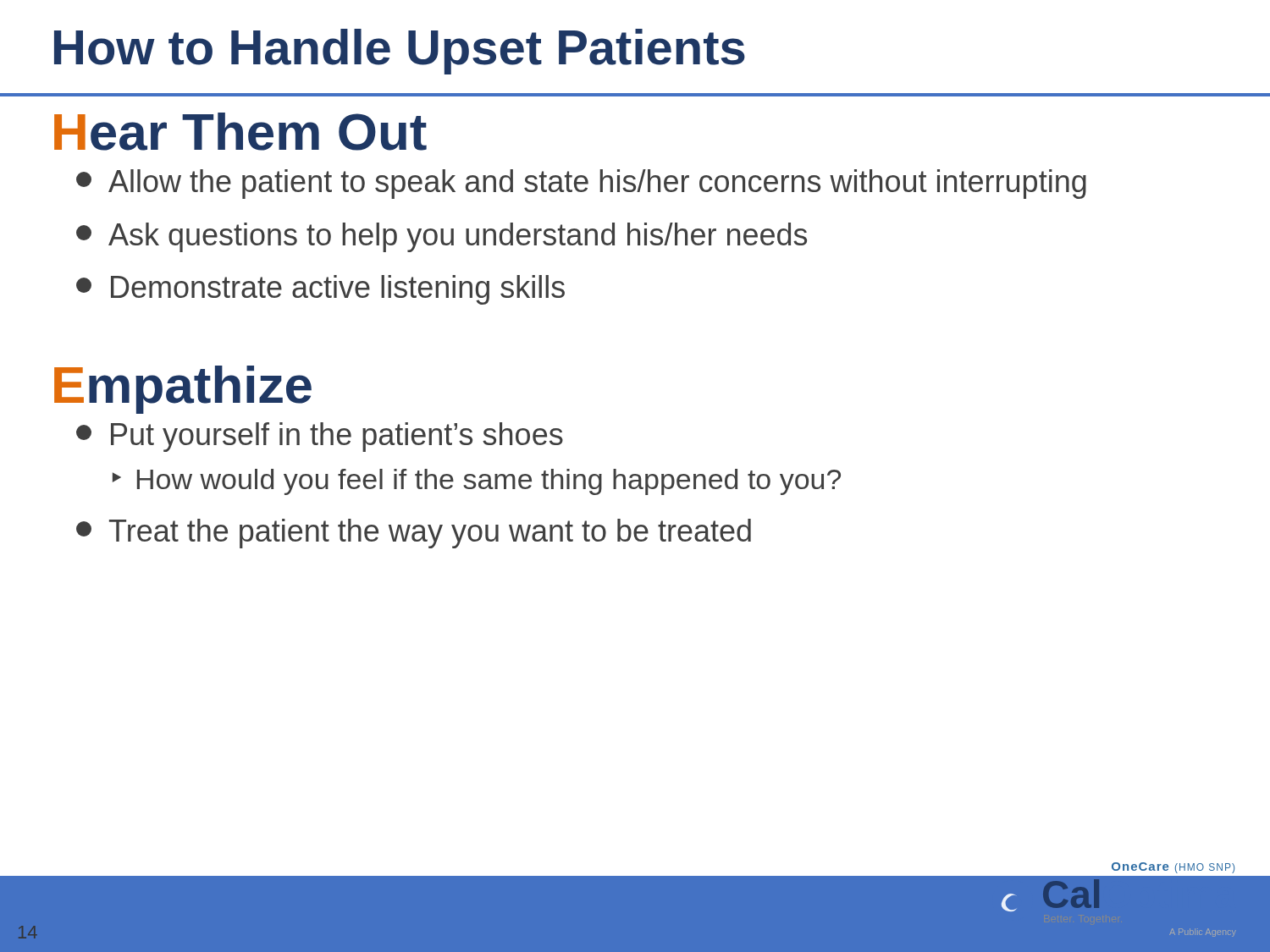The image size is (1270, 952).
Task: Locate the list item with the text "Allow the patient to speak"
Action: (648, 182)
